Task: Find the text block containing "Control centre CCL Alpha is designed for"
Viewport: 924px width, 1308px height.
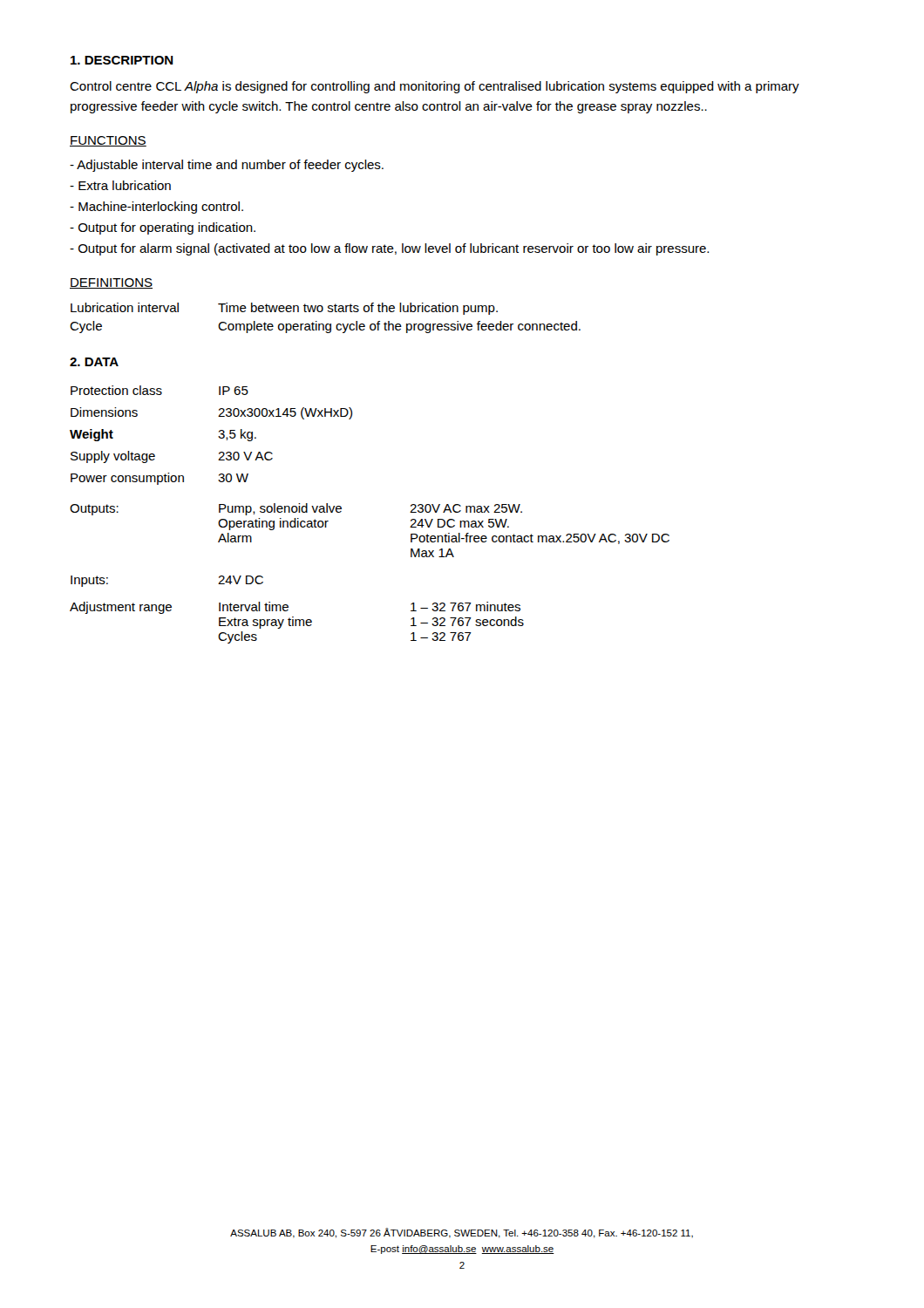Action: pyautogui.click(x=434, y=96)
